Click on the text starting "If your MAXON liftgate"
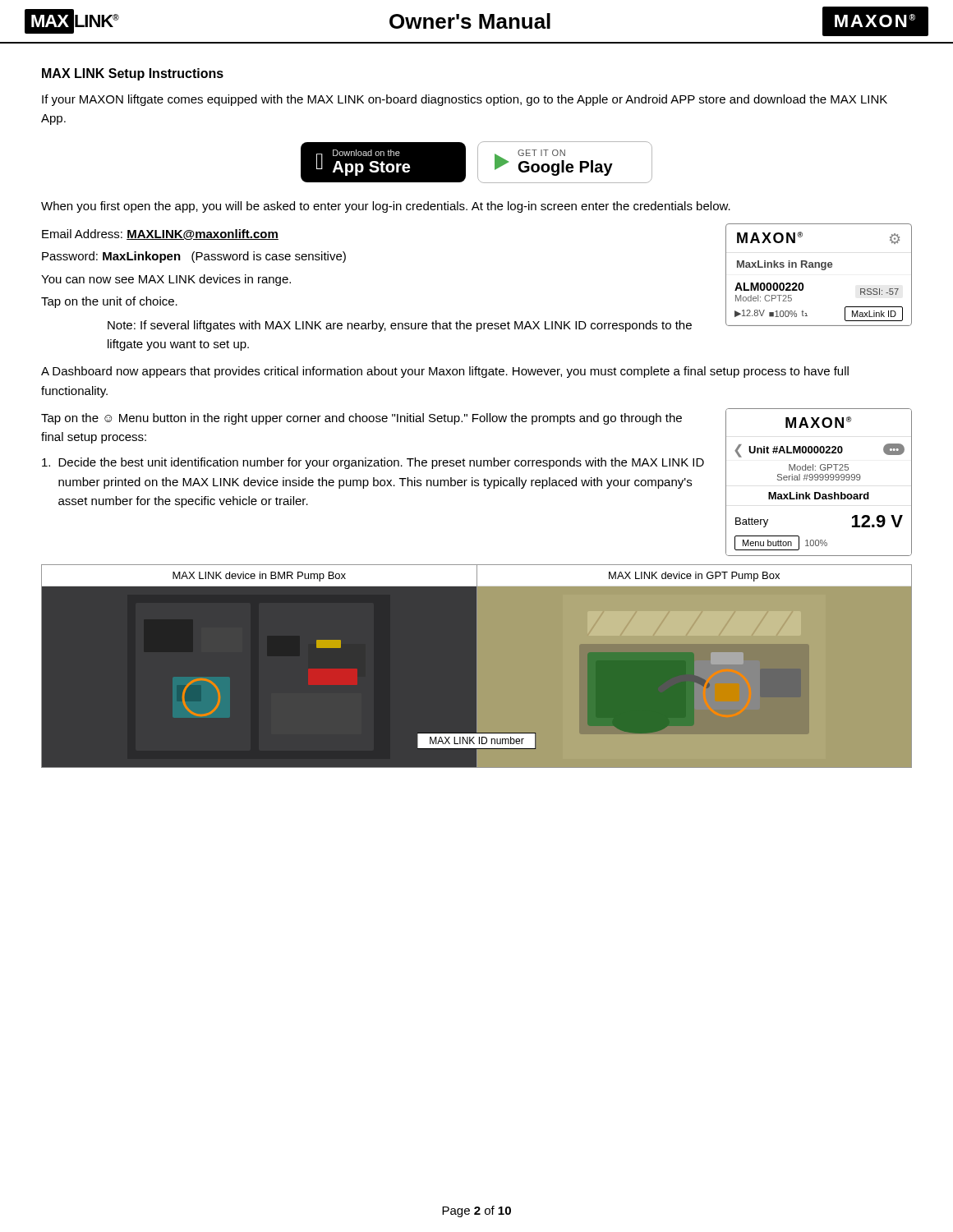This screenshot has height=1232, width=953. pos(464,109)
